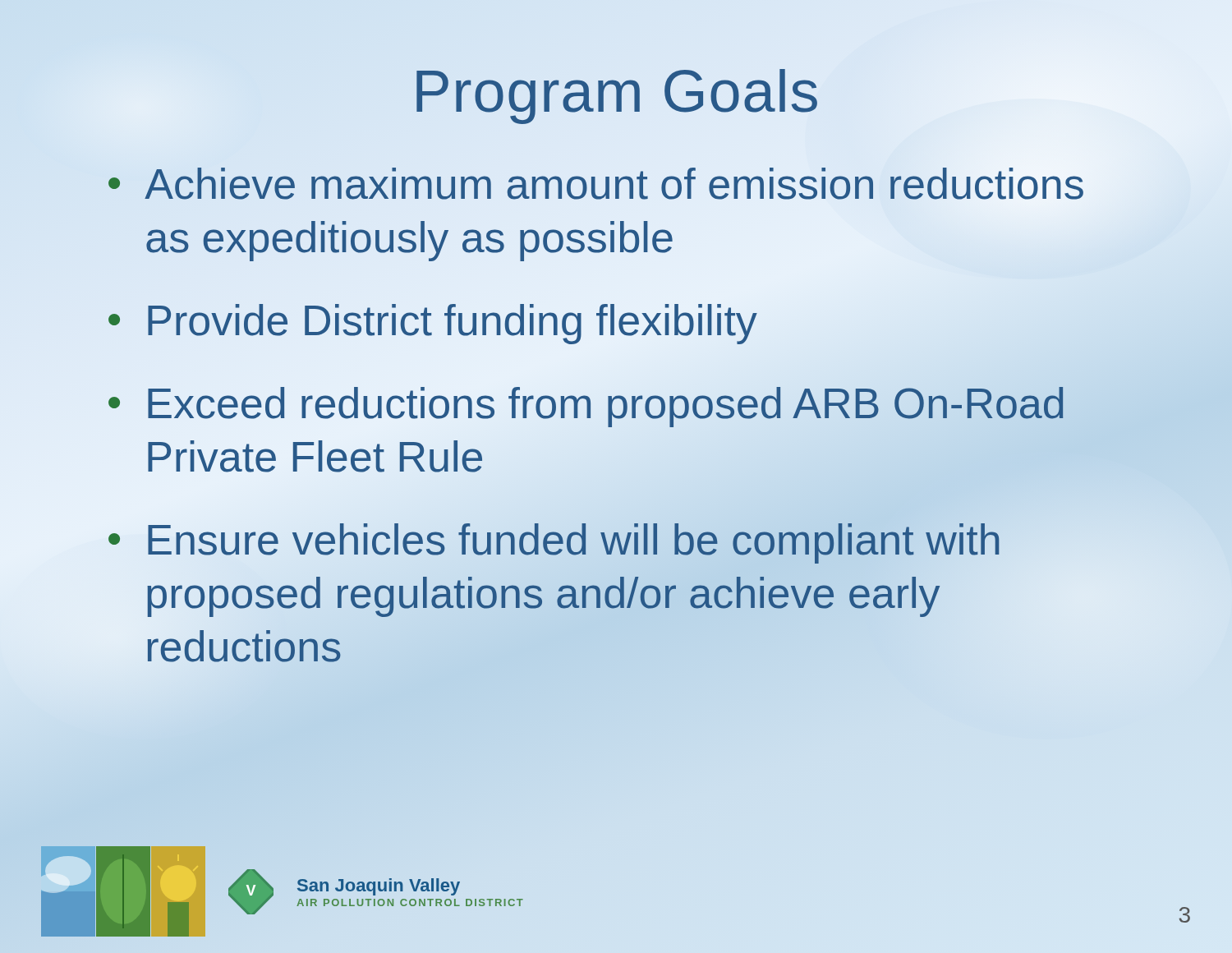Locate the block of text that opens with "• Provide District funding"
This screenshot has width=1232, height=953.
pyautogui.click(x=432, y=321)
